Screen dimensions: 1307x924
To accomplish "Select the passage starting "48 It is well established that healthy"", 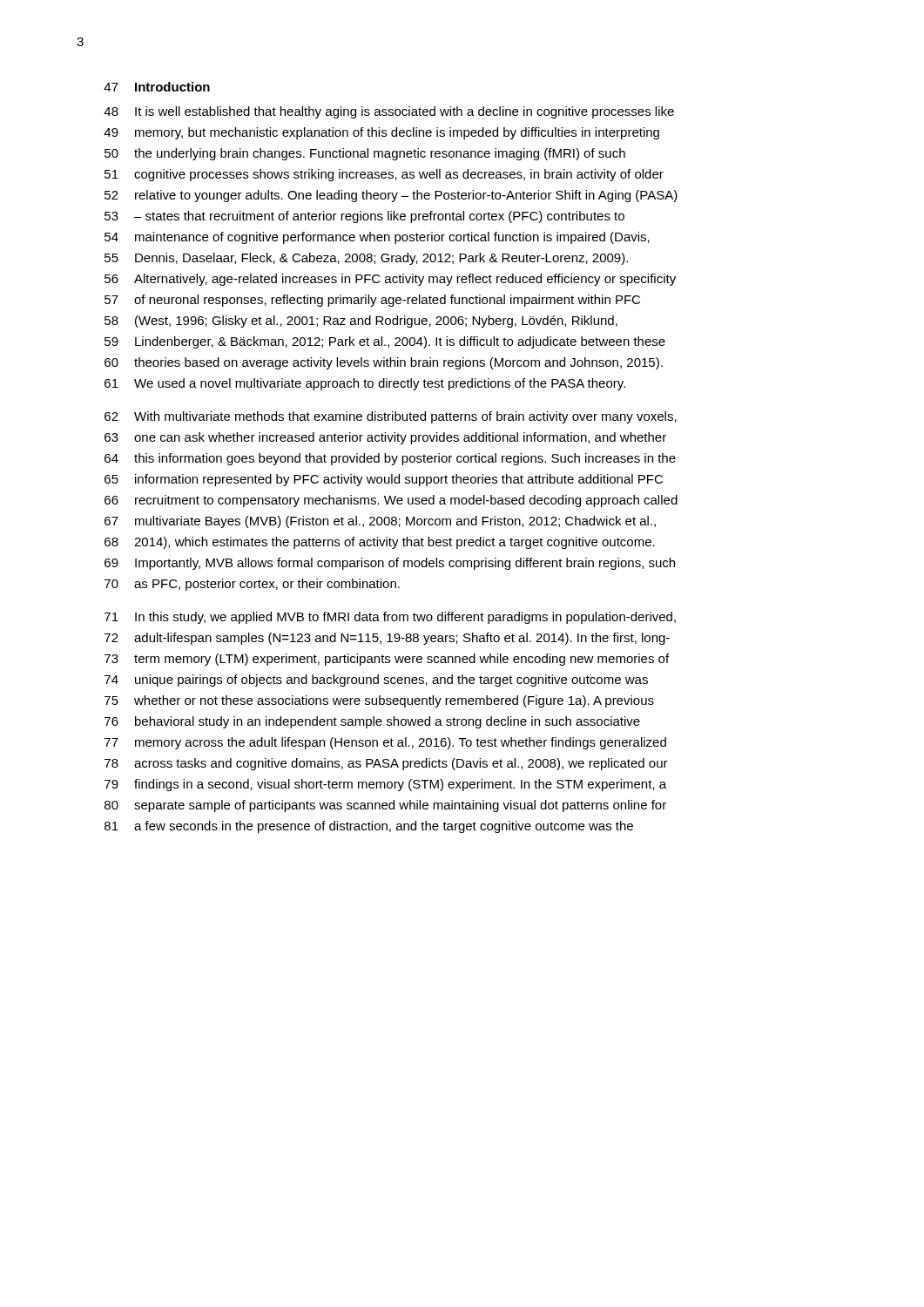I will tap(462, 247).
